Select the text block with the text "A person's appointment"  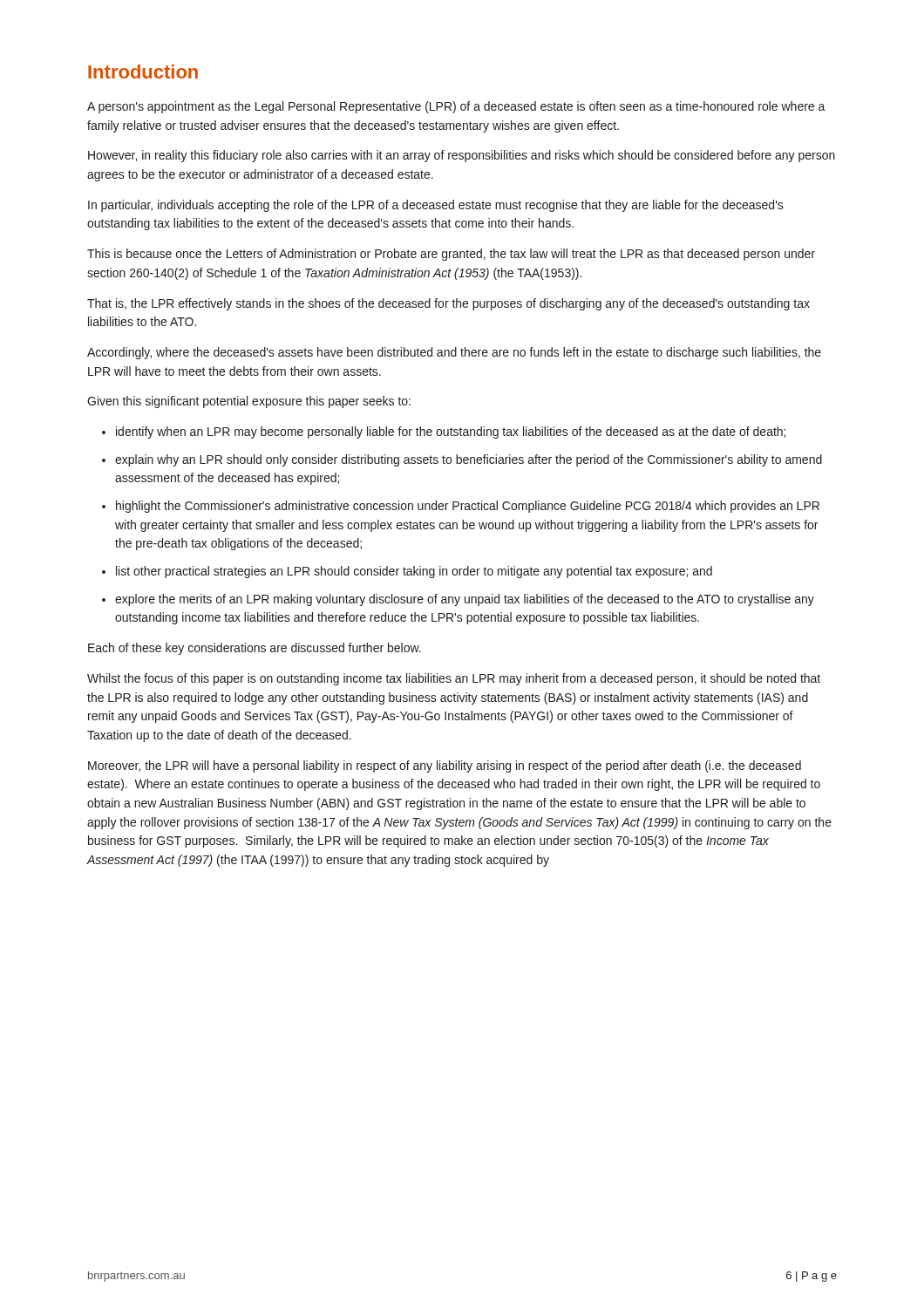pos(462,117)
